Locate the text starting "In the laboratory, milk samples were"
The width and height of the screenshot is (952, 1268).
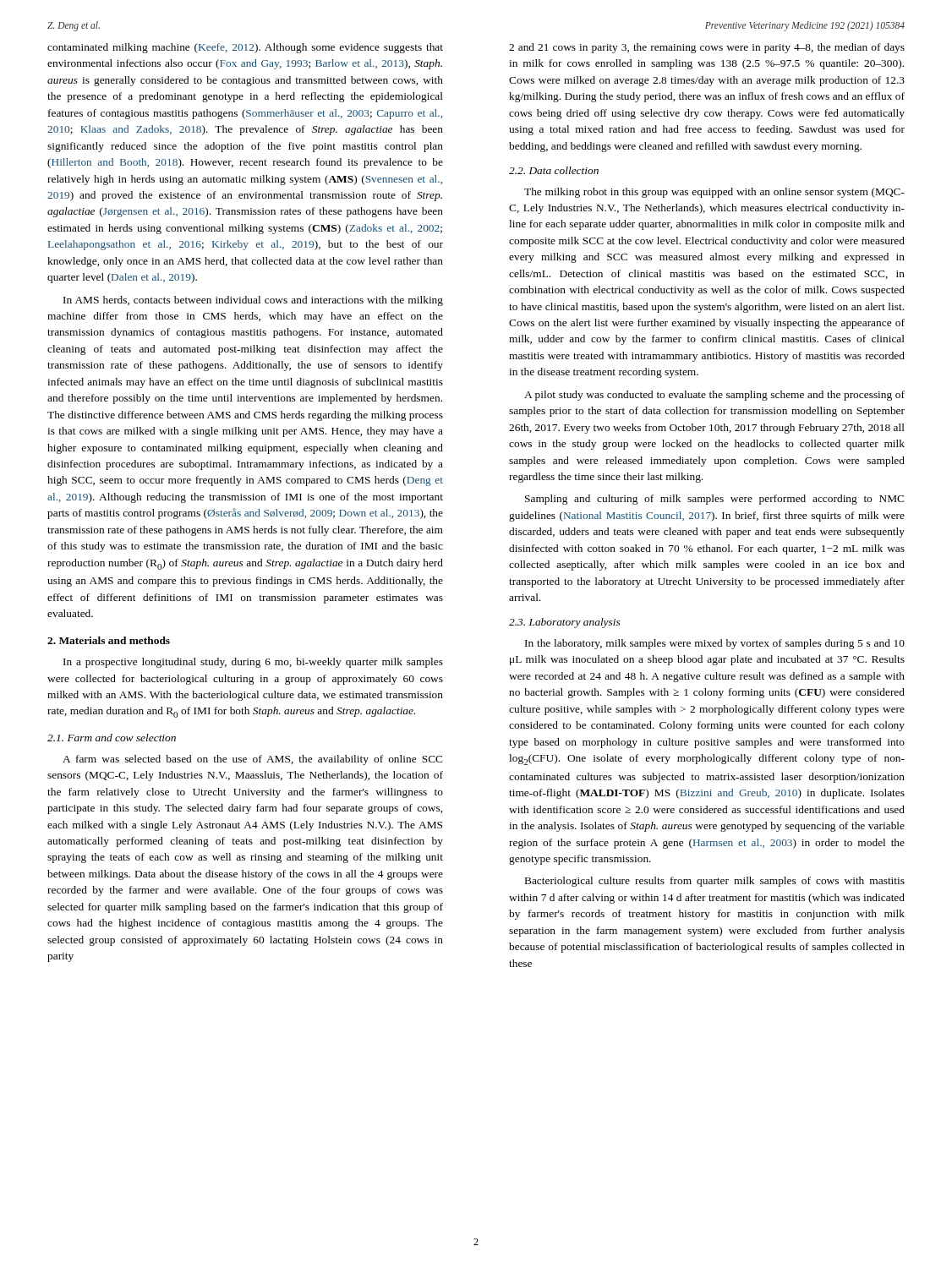pos(707,751)
